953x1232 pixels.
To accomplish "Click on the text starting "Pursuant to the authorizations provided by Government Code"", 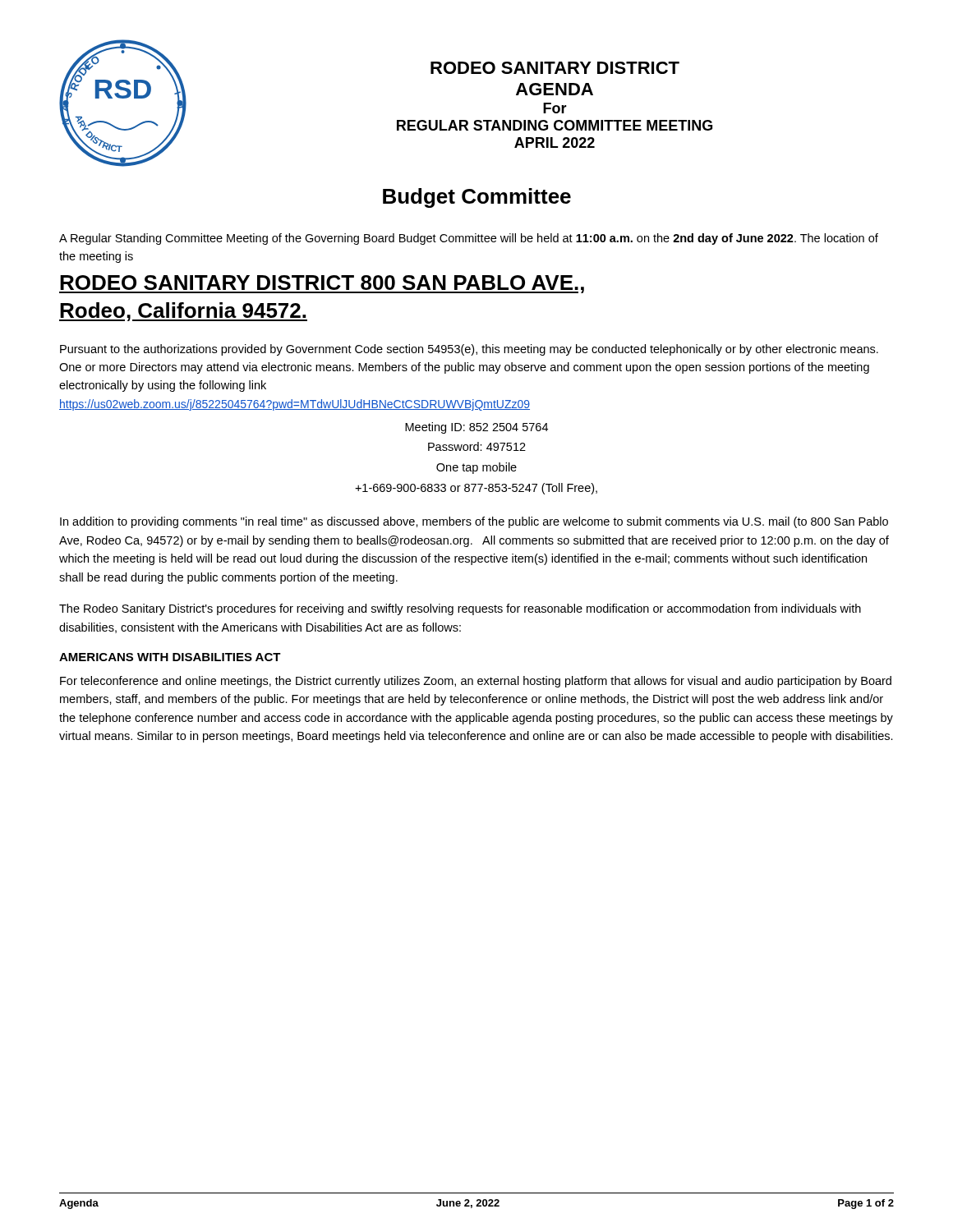I will click(469, 376).
